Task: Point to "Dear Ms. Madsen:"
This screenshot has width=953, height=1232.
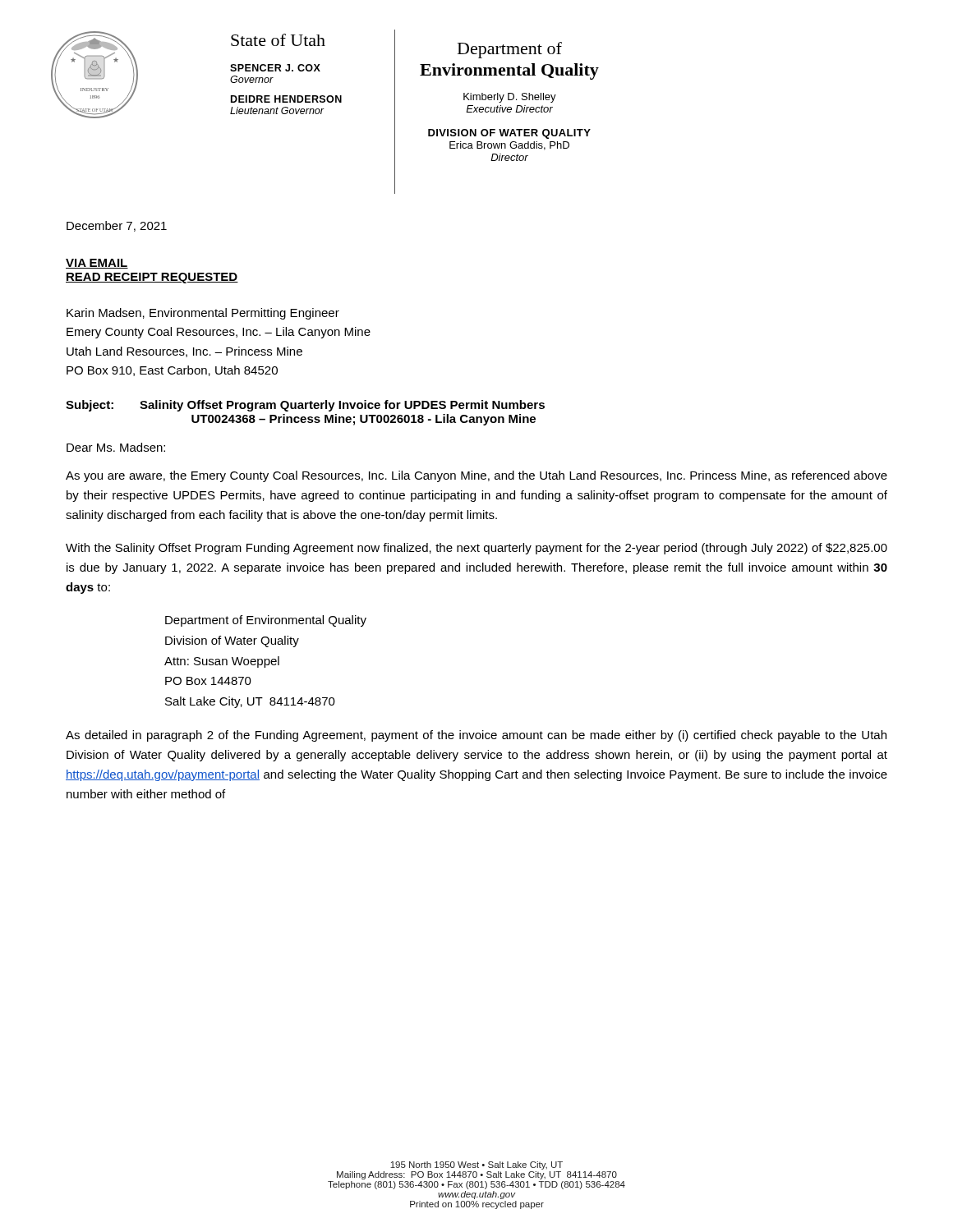Action: click(116, 447)
